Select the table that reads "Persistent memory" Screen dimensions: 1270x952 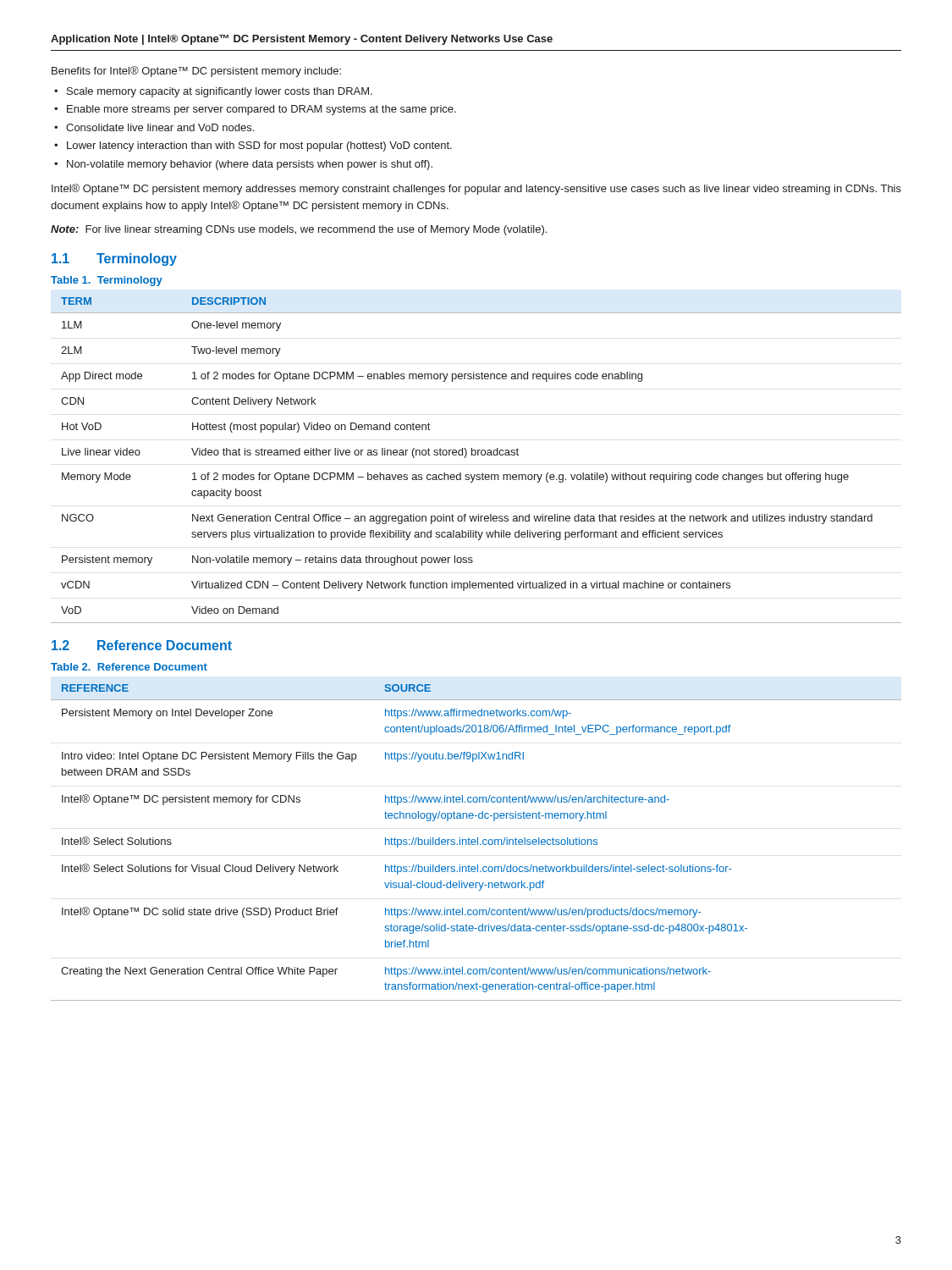(x=476, y=457)
